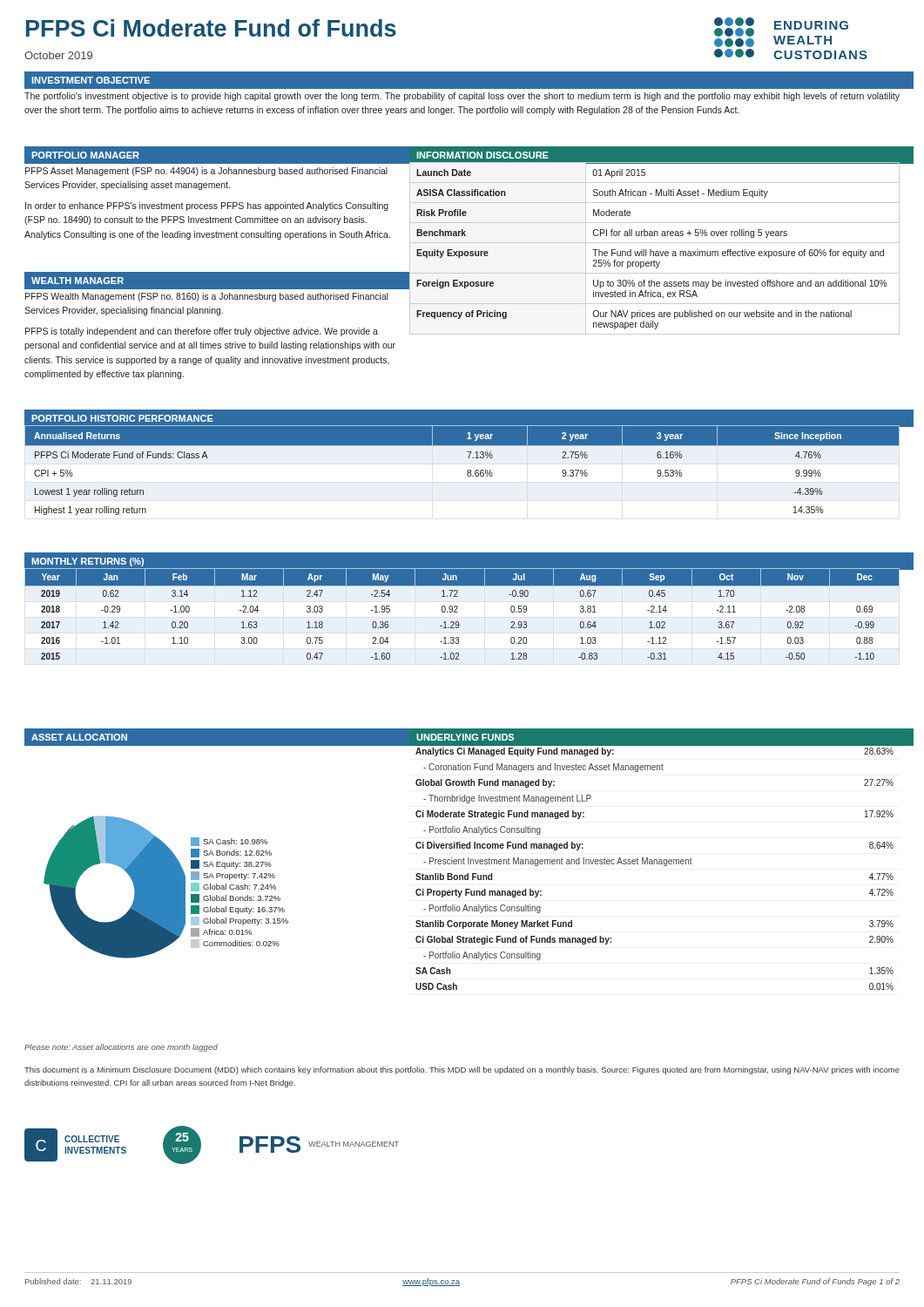The image size is (924, 1307).
Task: Select the table that reads "Highest 1 year rolling return"
Action: 462,472
